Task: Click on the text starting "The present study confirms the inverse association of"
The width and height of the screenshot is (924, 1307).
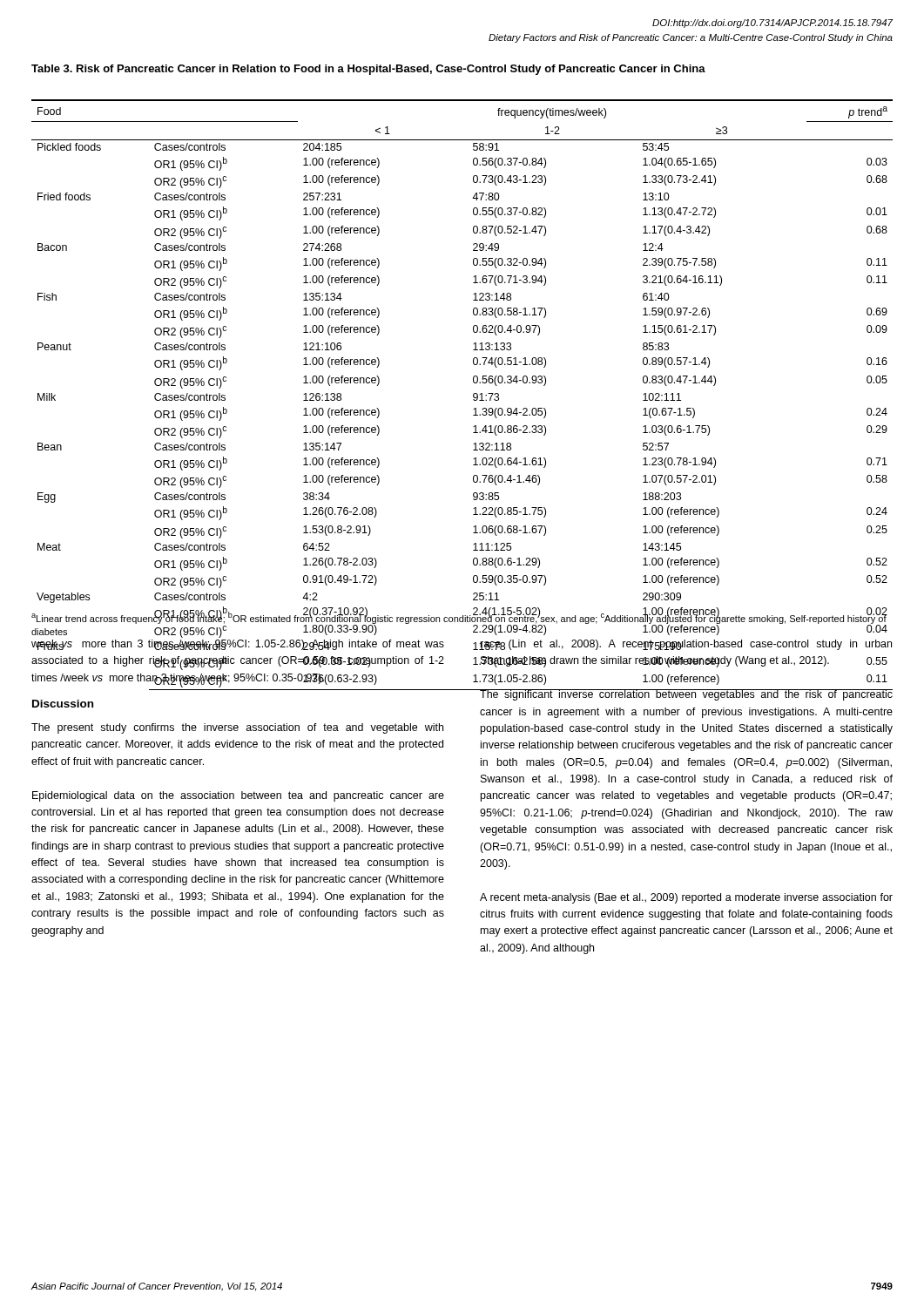Action: 238,829
